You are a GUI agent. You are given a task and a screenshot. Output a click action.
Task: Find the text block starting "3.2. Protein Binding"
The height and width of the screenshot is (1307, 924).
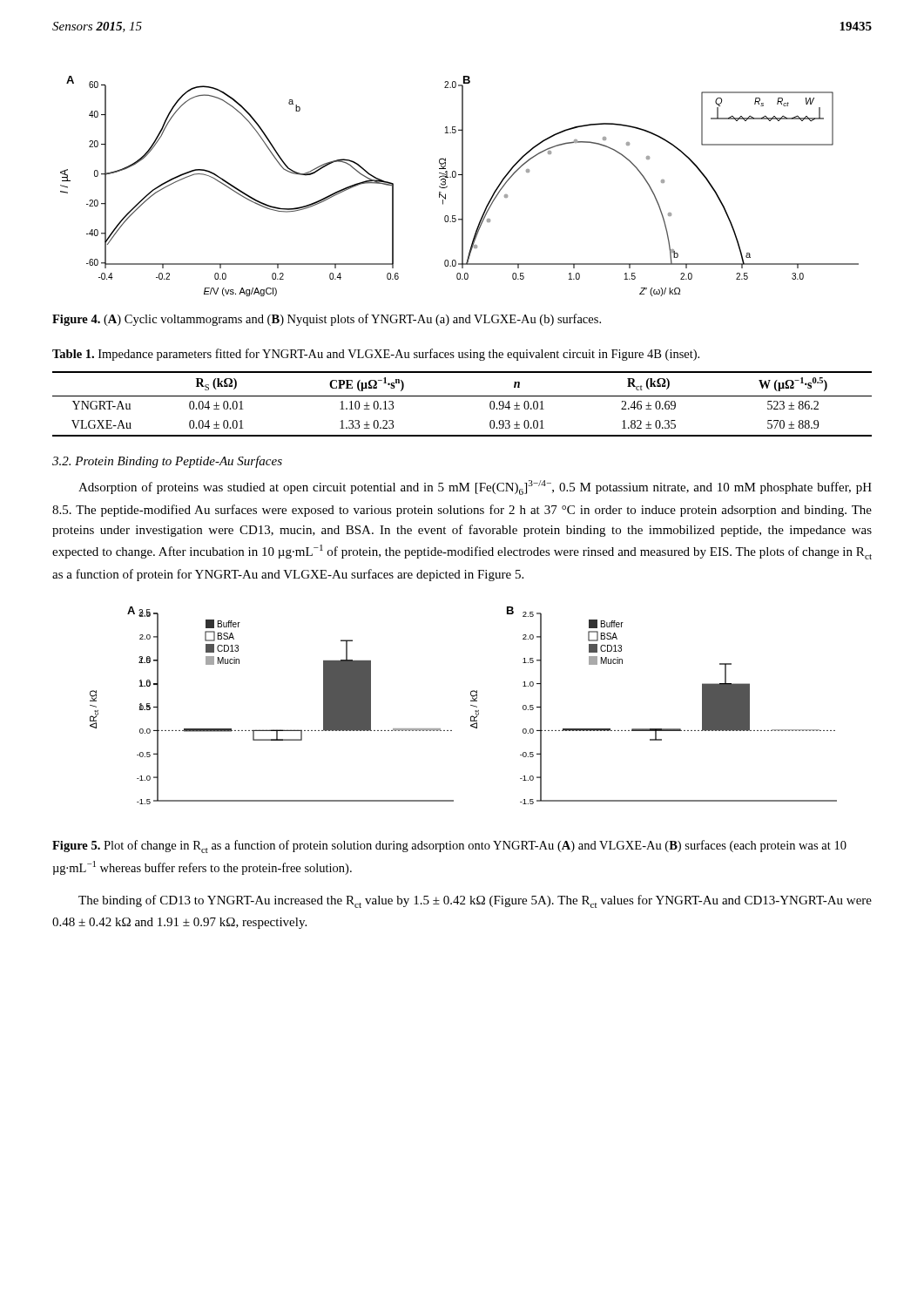pos(167,461)
